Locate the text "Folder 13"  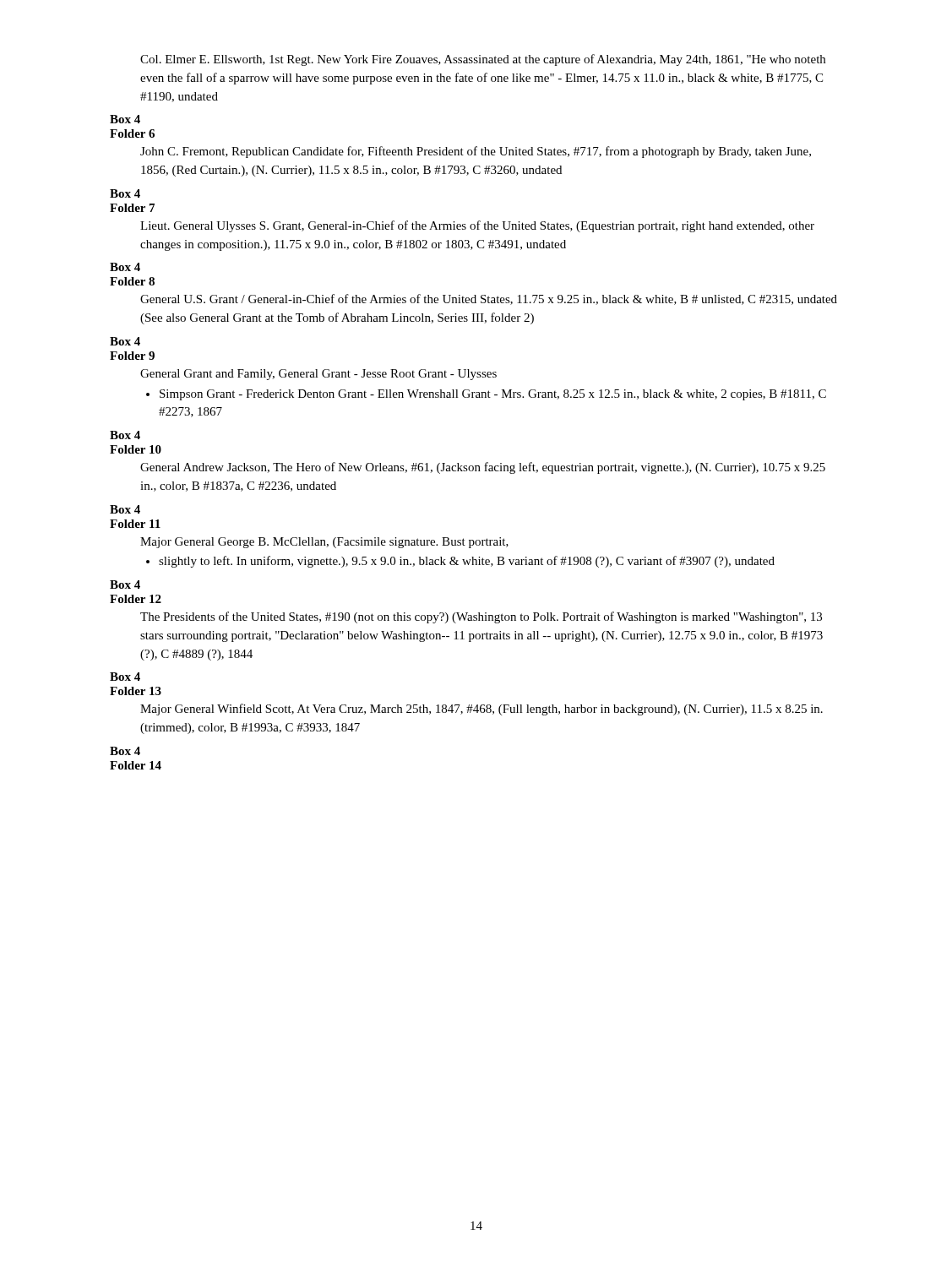tap(136, 691)
